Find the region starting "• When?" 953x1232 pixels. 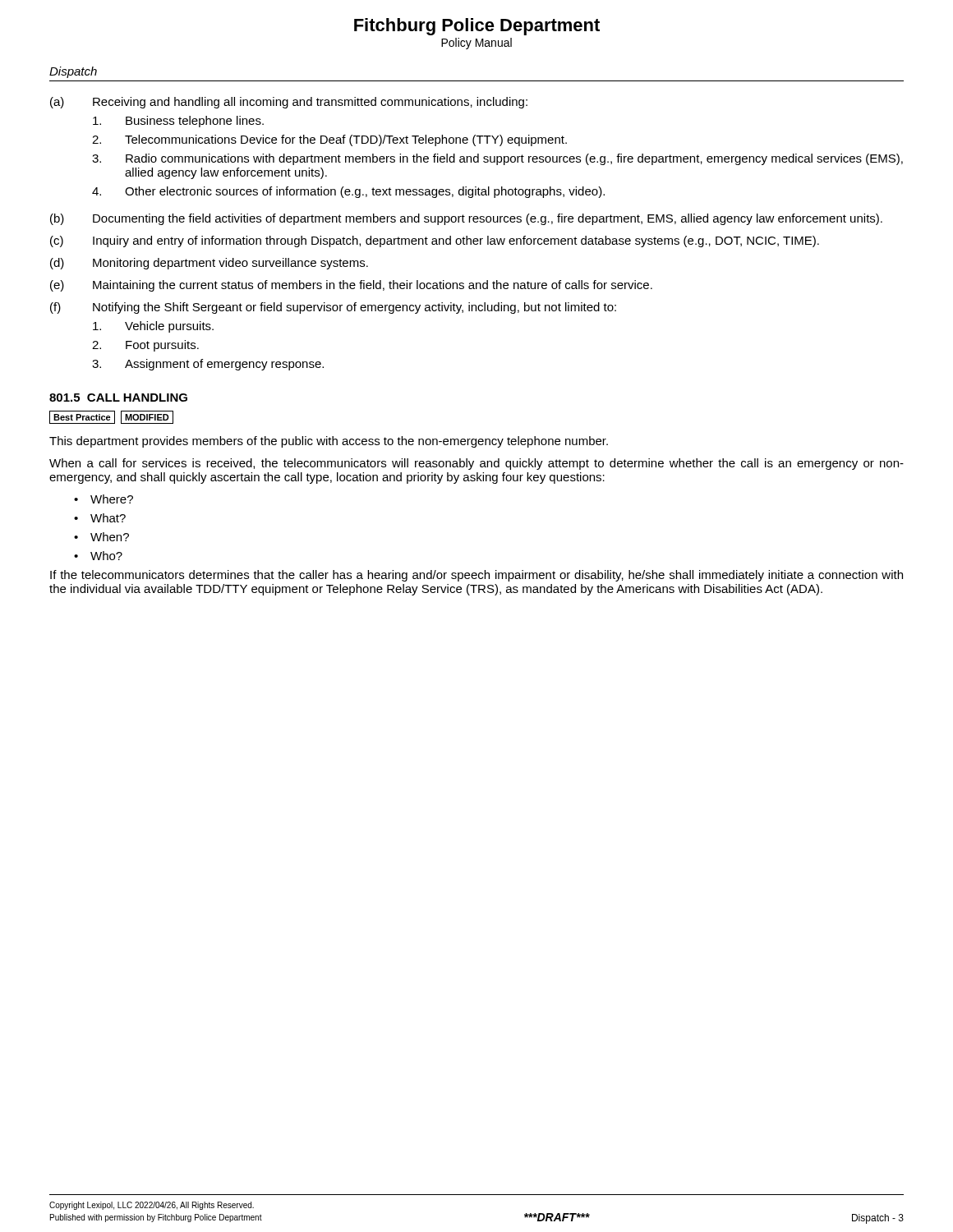pyautogui.click(x=102, y=537)
